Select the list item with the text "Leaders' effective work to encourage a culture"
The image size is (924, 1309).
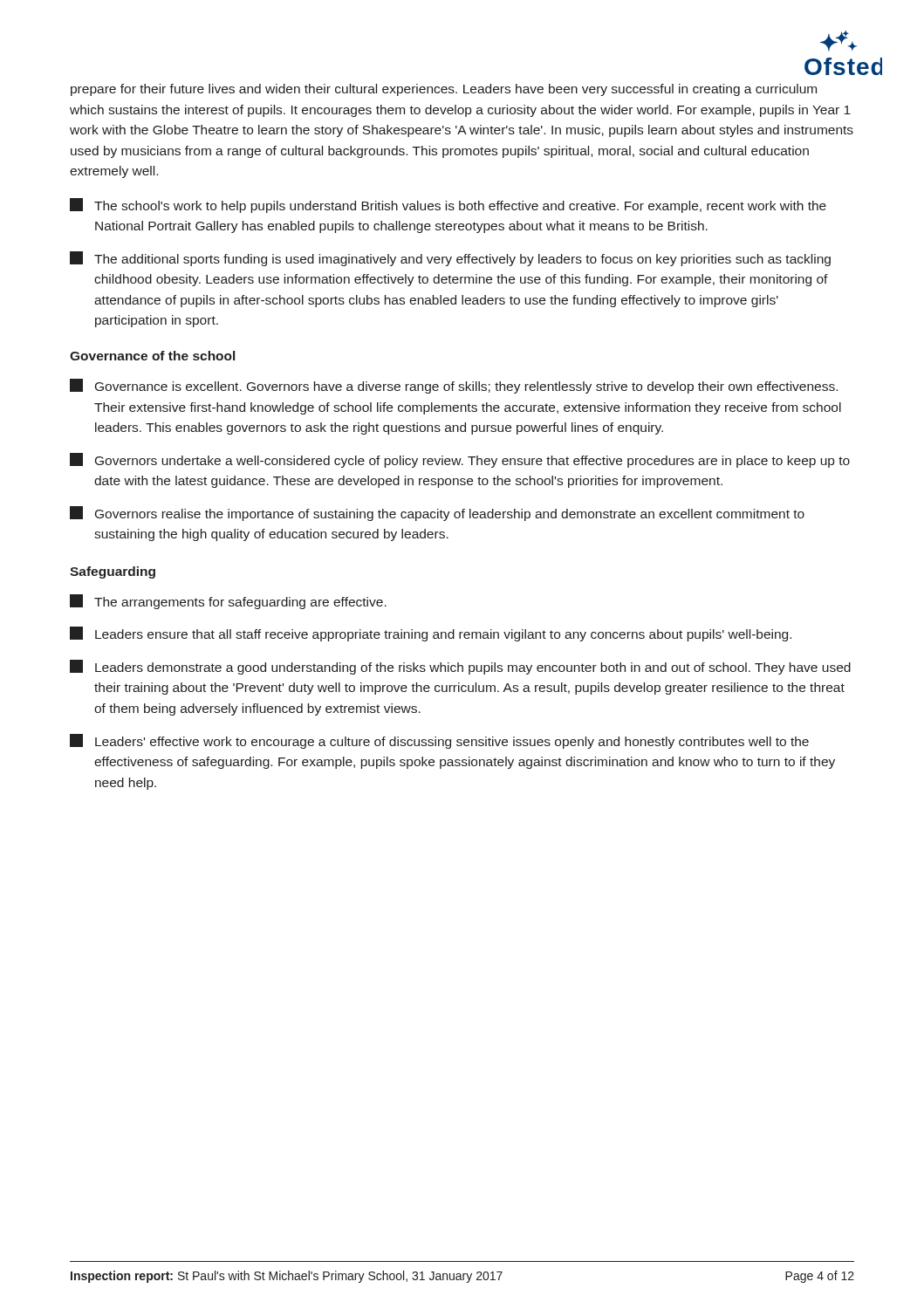(462, 762)
